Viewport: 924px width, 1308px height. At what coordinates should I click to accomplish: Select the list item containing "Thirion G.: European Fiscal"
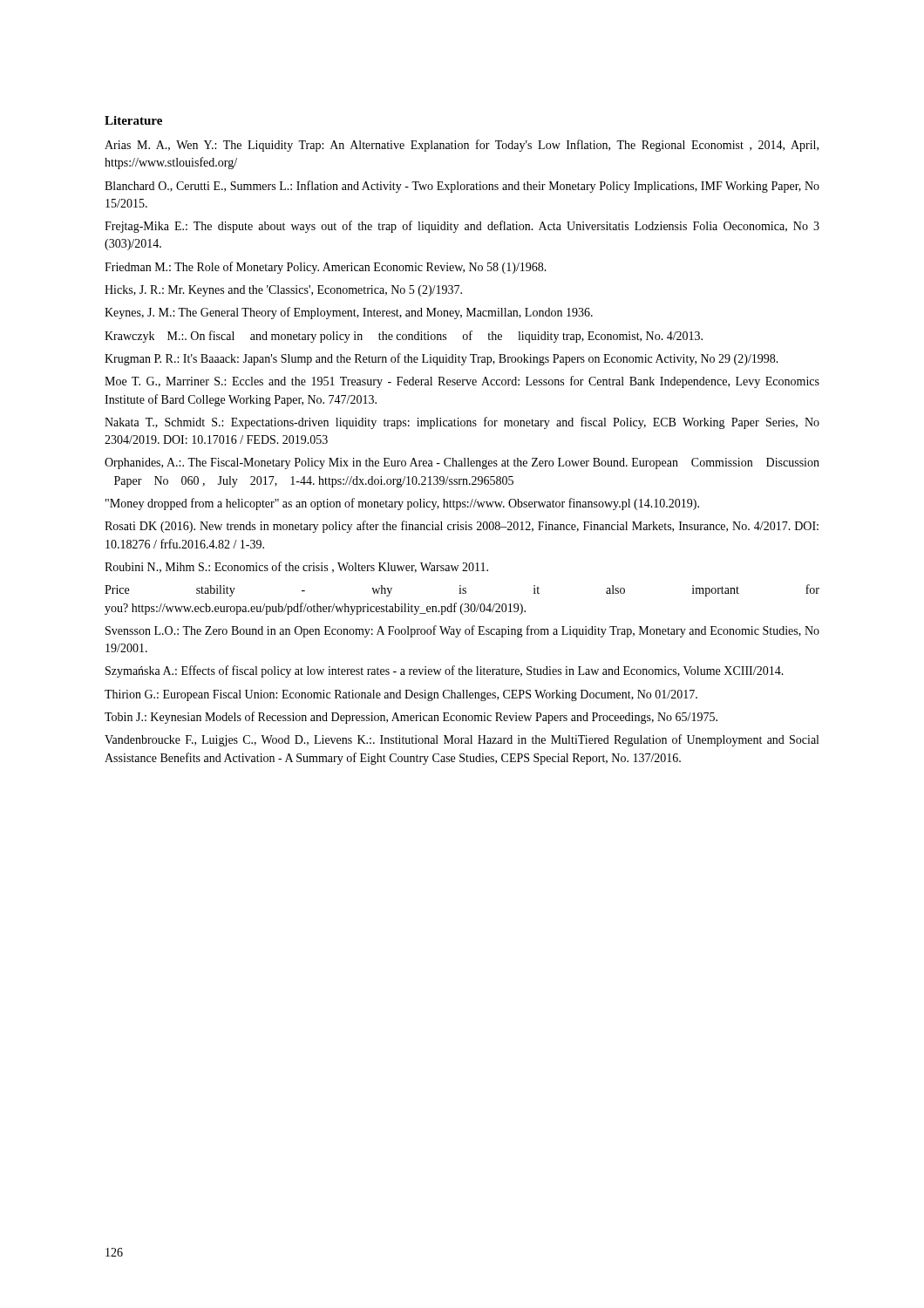click(x=401, y=694)
